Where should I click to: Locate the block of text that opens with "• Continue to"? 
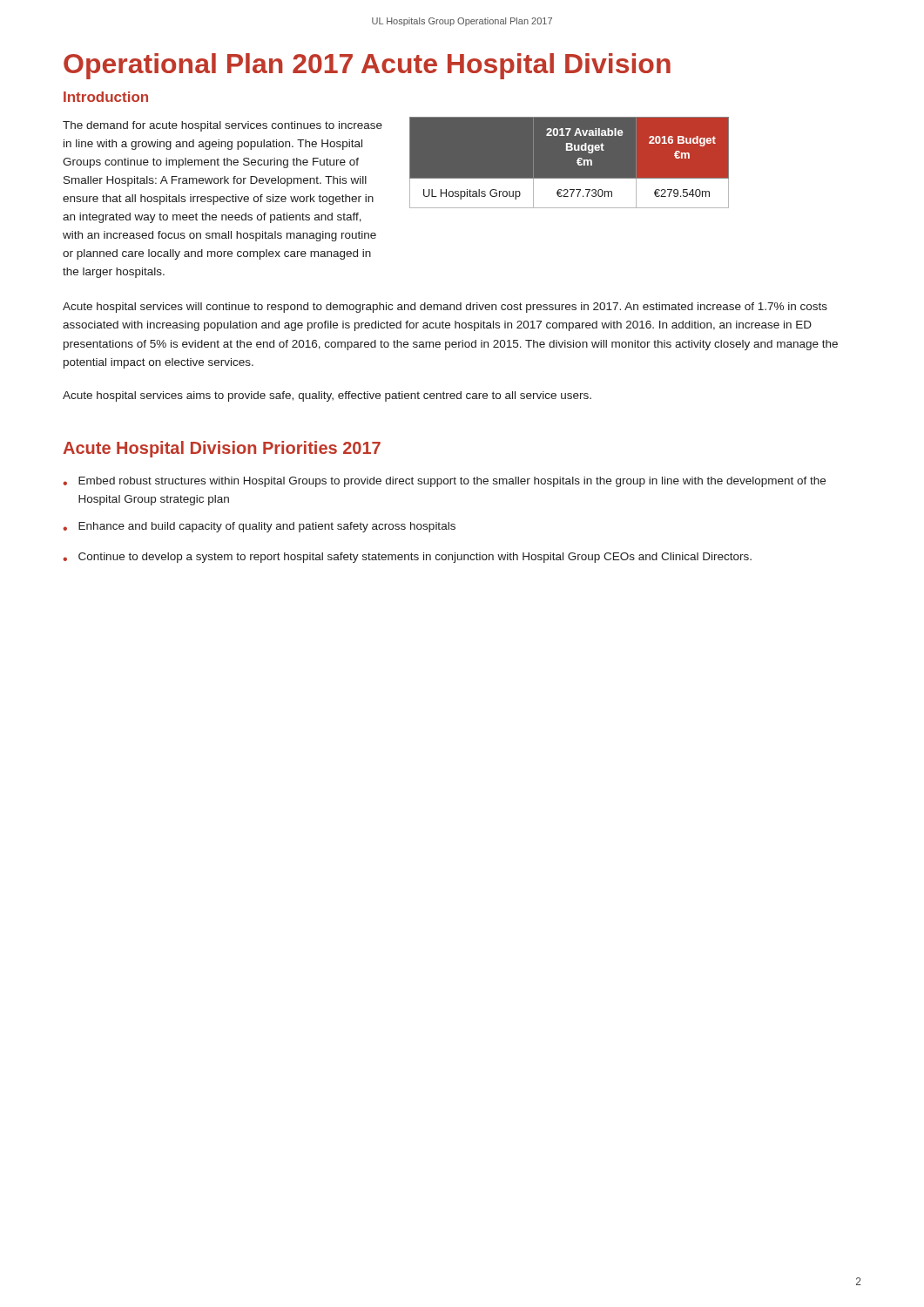click(x=408, y=560)
